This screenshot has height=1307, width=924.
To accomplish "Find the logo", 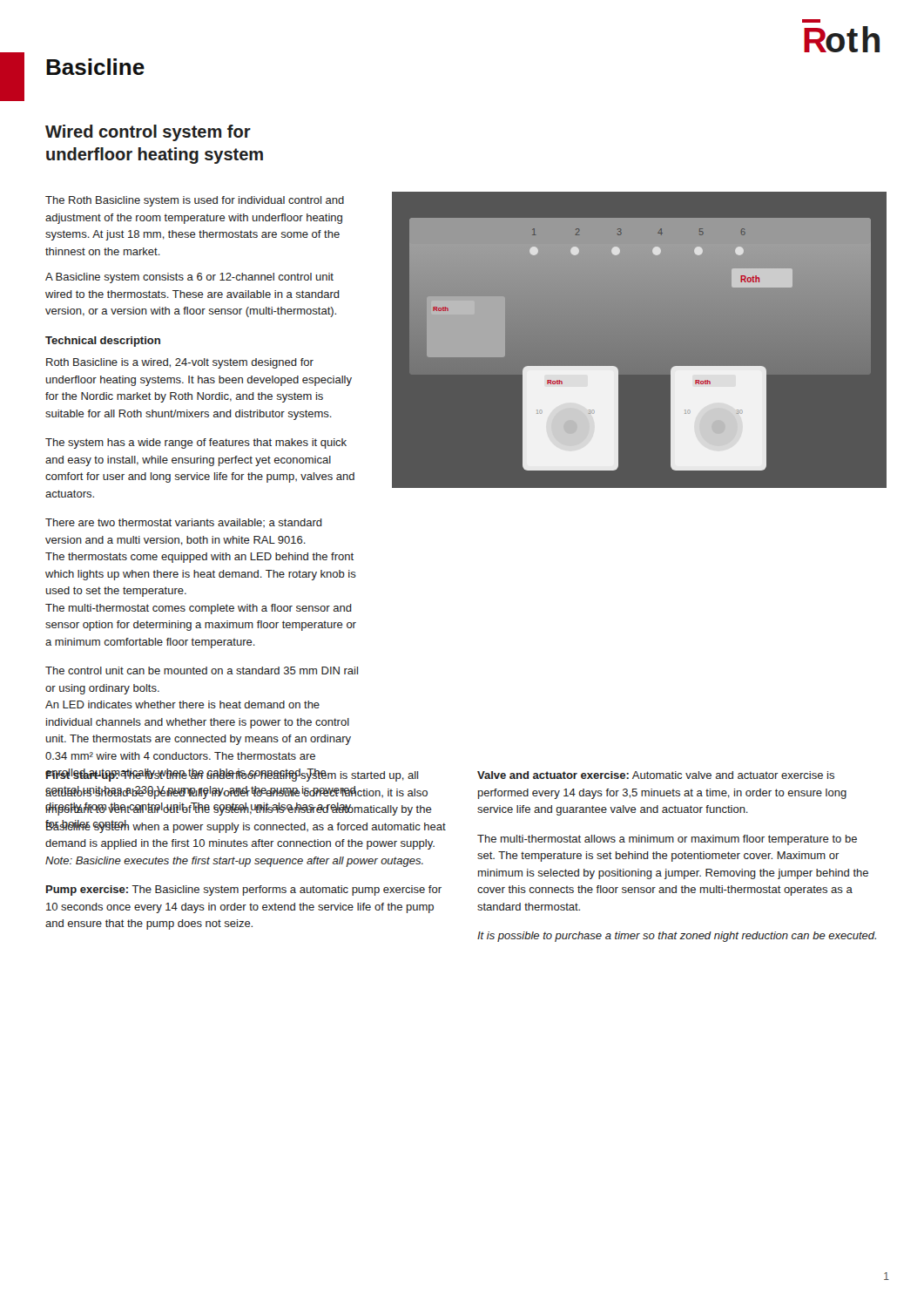I will pyautogui.click(x=846, y=40).
